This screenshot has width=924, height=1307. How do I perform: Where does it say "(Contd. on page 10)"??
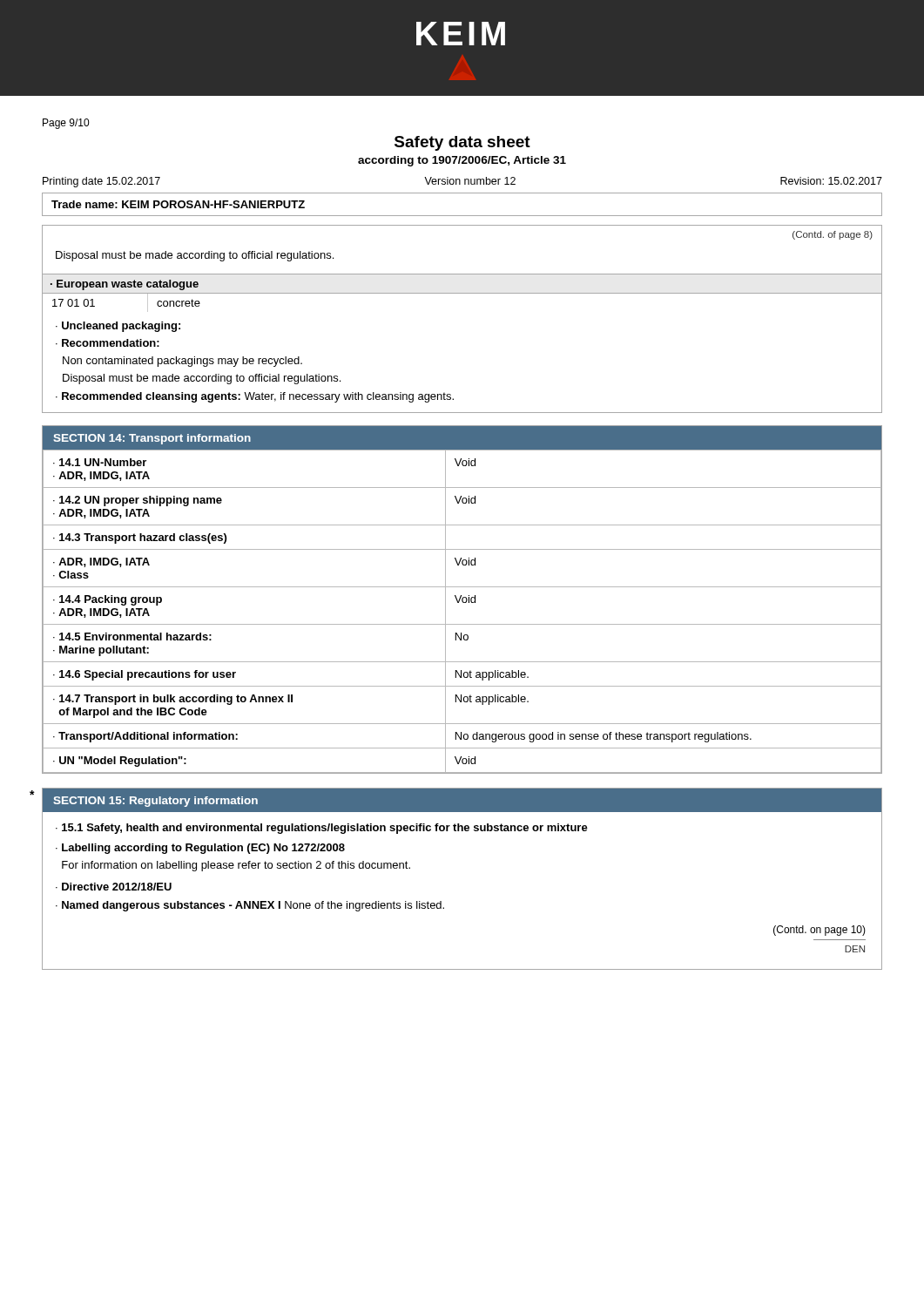coord(819,929)
